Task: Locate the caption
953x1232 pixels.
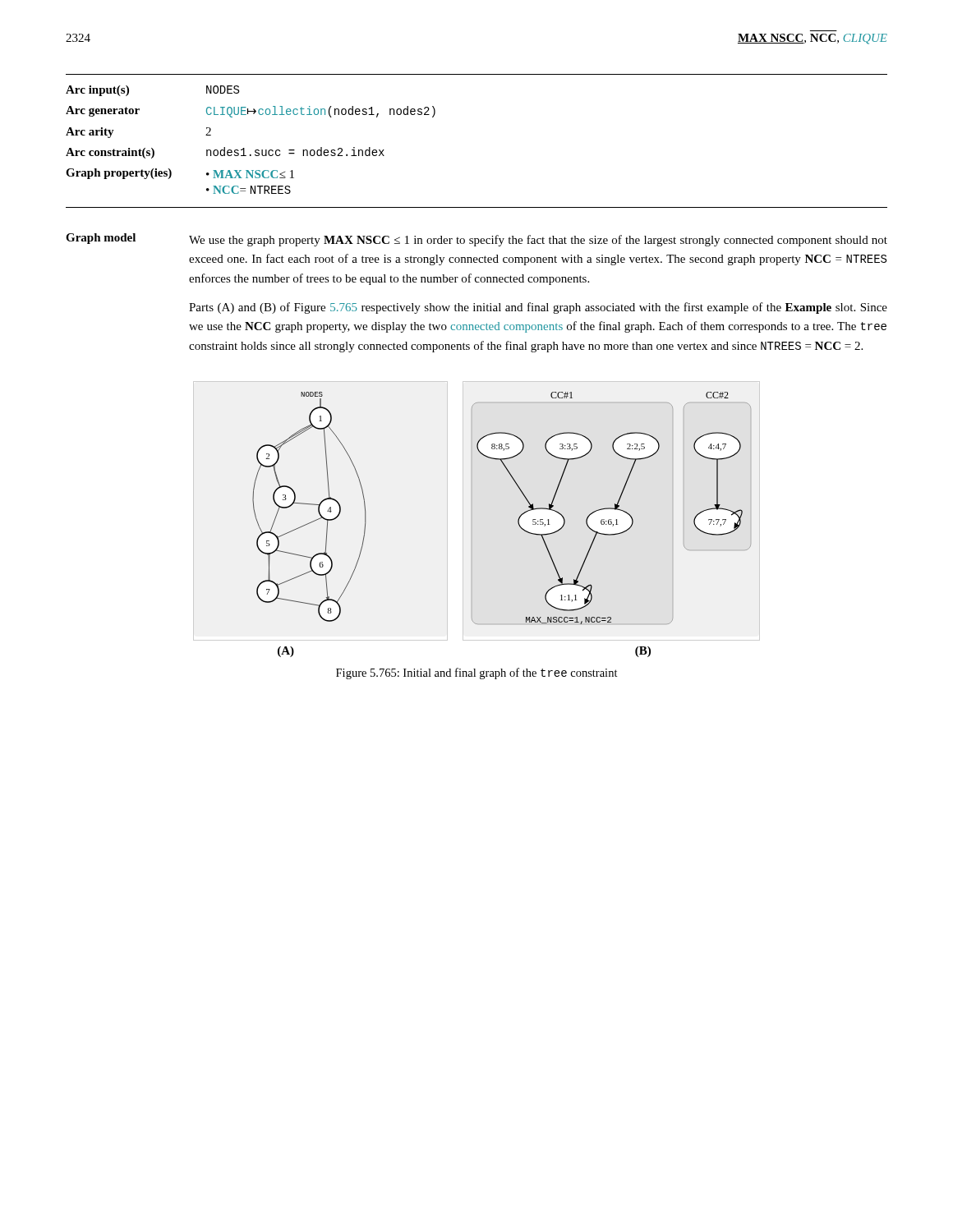Action: click(476, 673)
